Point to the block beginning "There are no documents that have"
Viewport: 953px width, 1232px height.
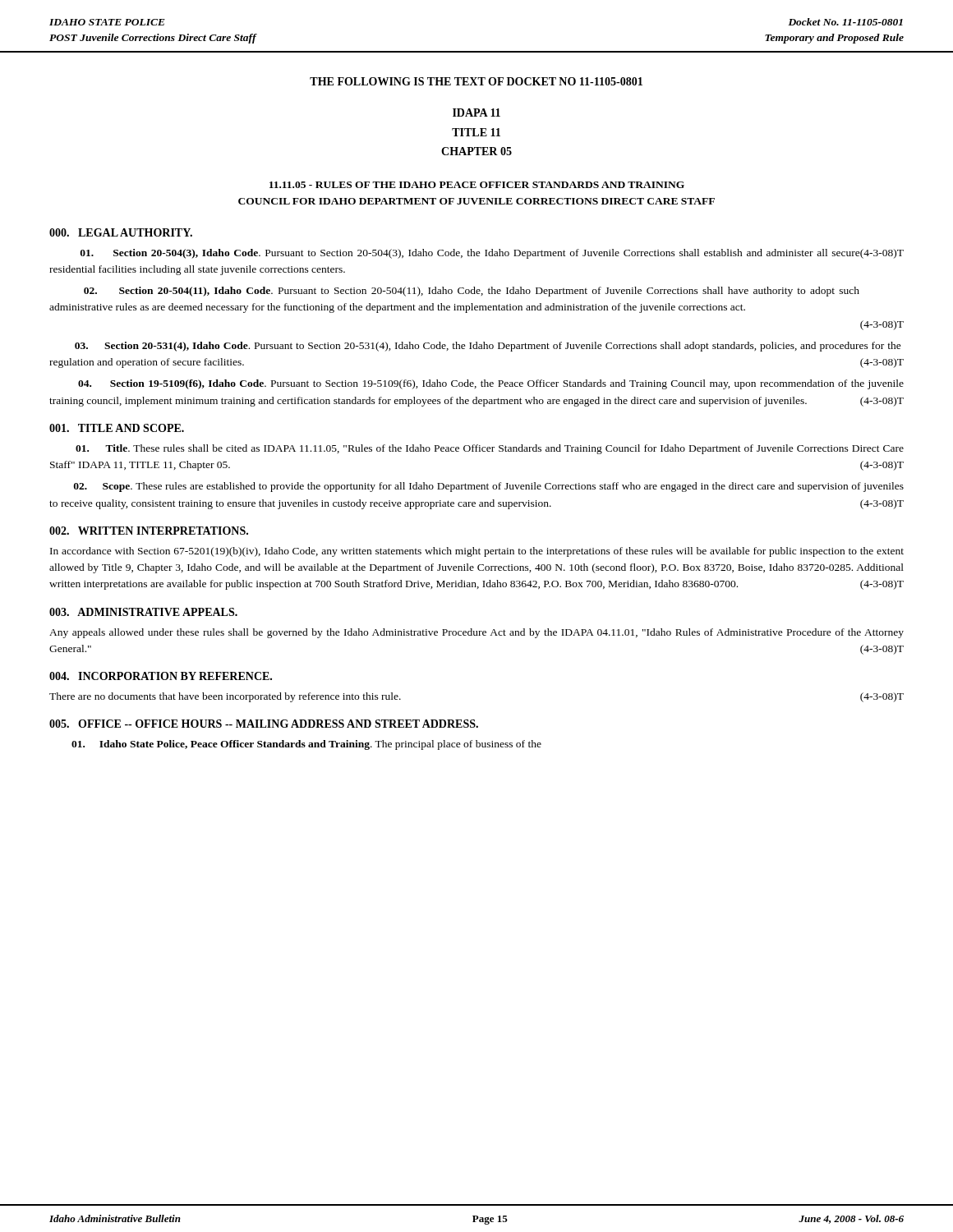[x=227, y=697]
